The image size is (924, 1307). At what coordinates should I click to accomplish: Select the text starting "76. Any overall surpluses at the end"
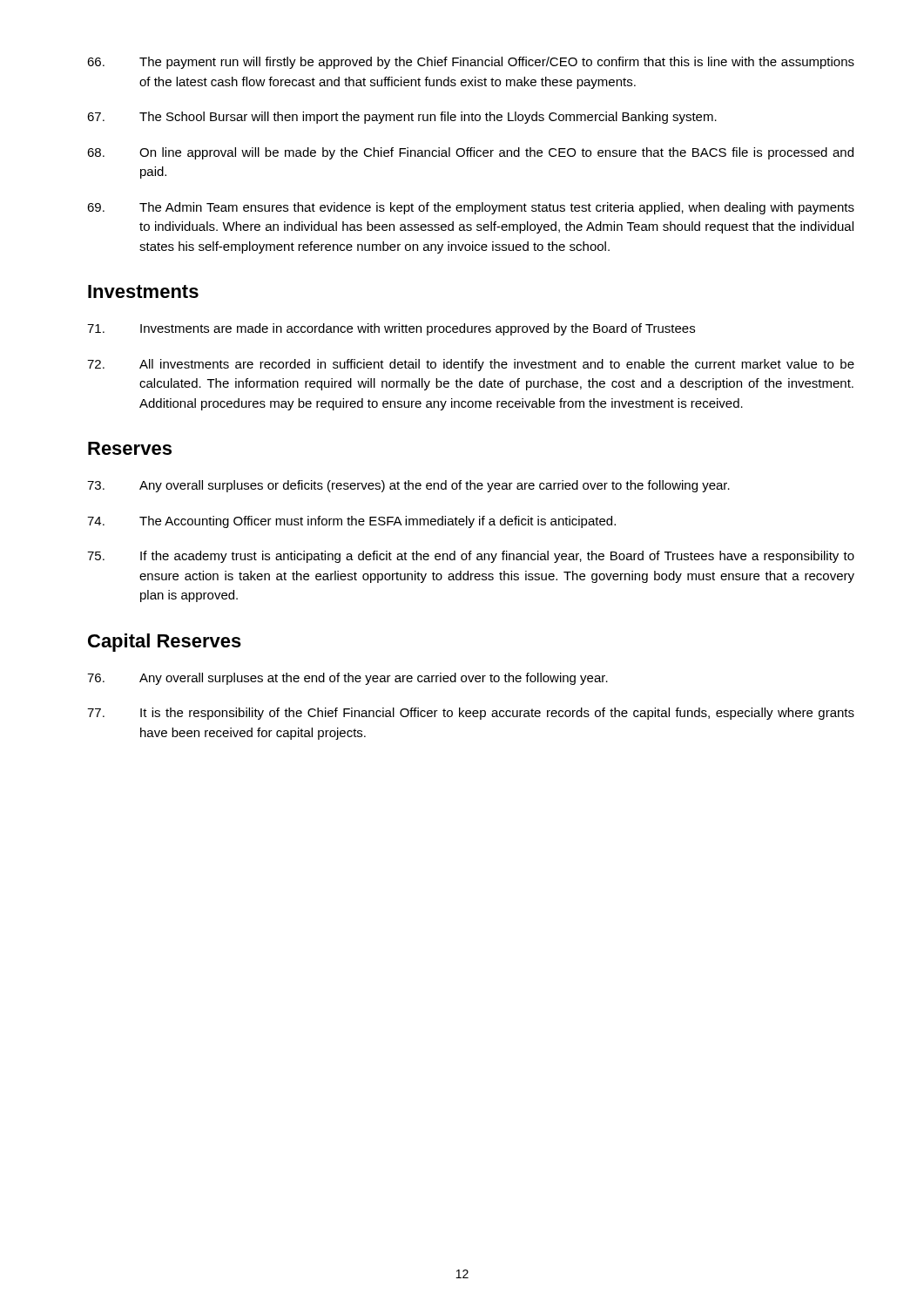pos(471,678)
